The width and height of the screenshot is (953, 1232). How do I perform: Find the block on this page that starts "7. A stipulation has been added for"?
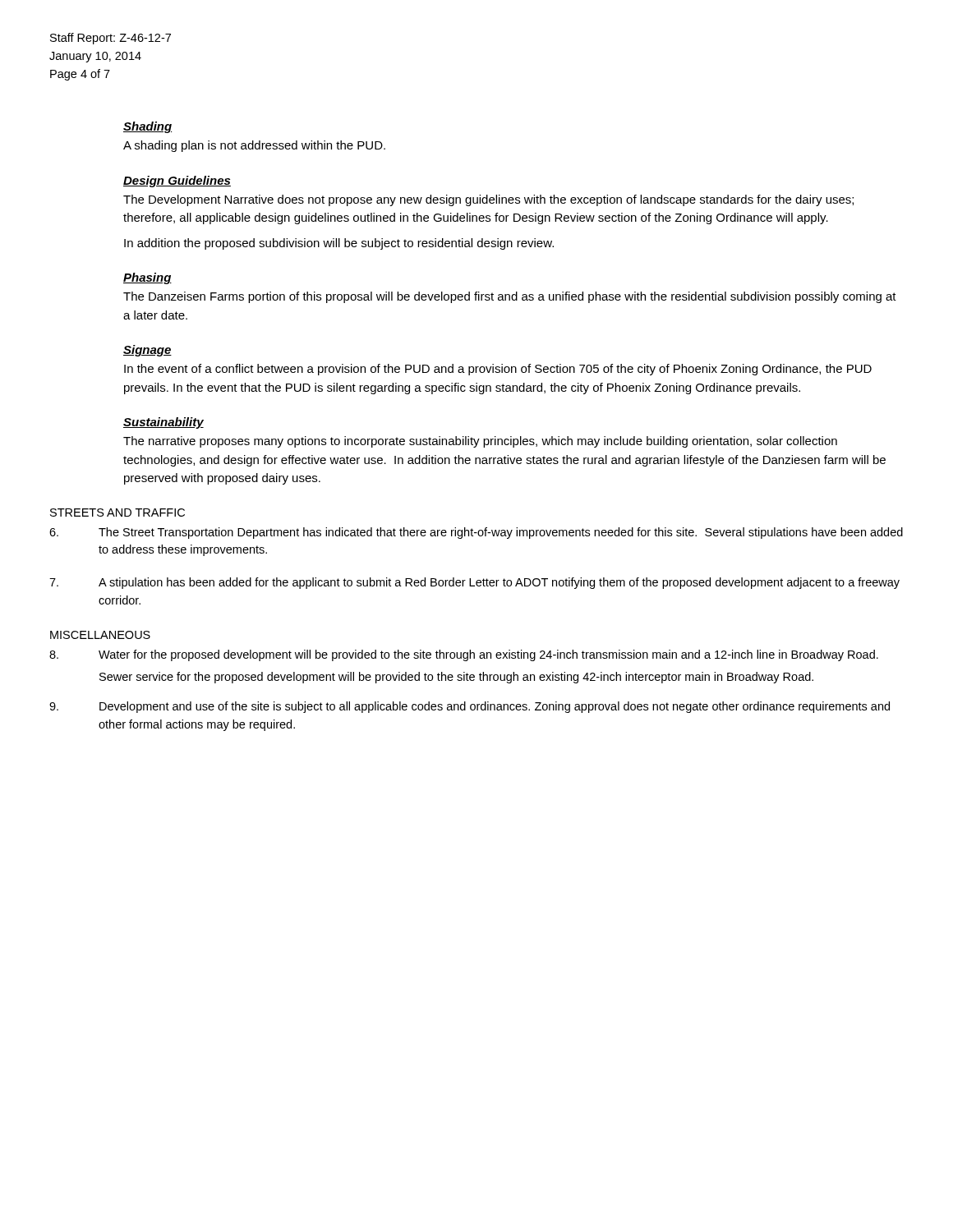[476, 592]
